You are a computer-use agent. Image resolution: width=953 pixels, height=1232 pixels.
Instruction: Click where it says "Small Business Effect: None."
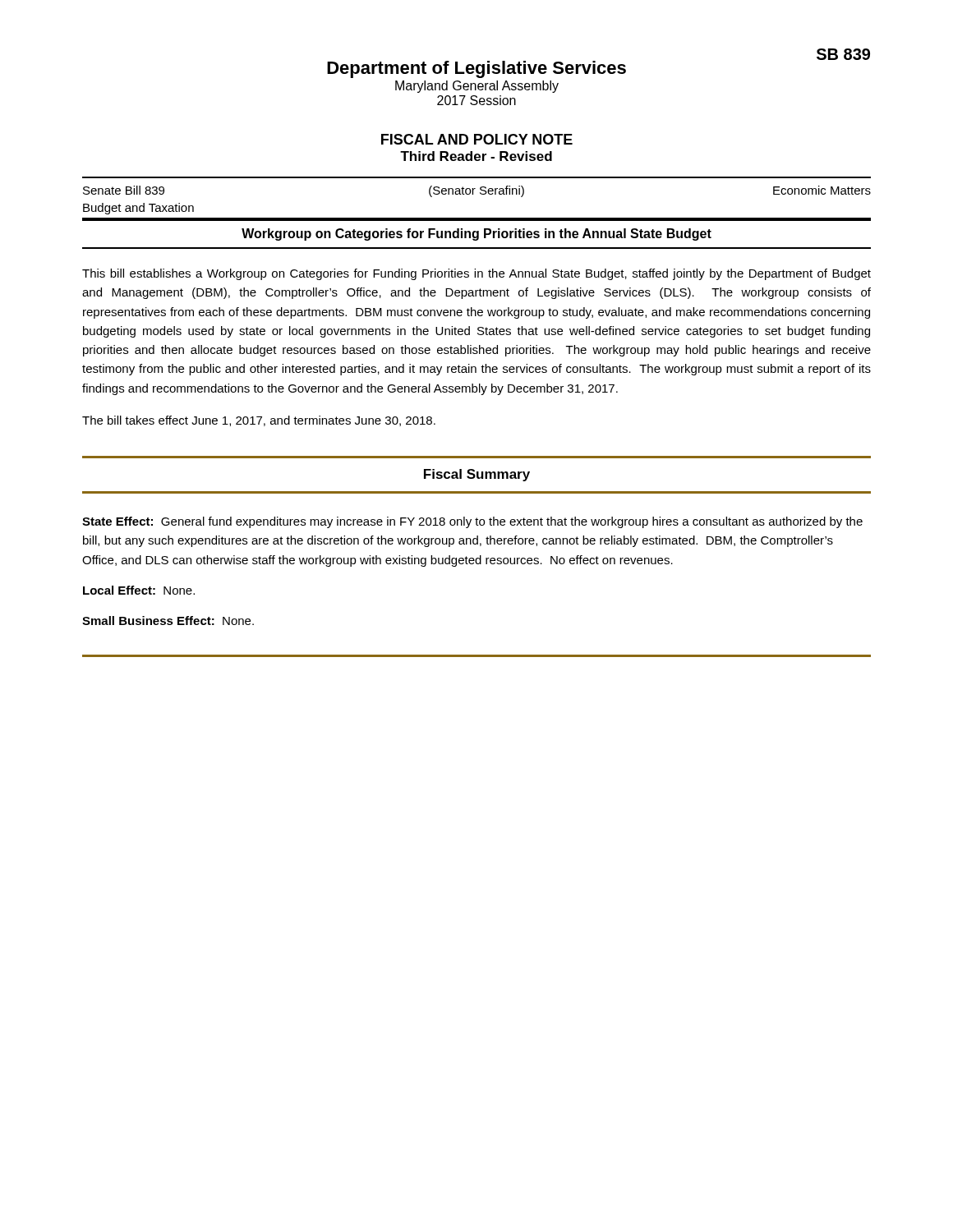tap(168, 620)
